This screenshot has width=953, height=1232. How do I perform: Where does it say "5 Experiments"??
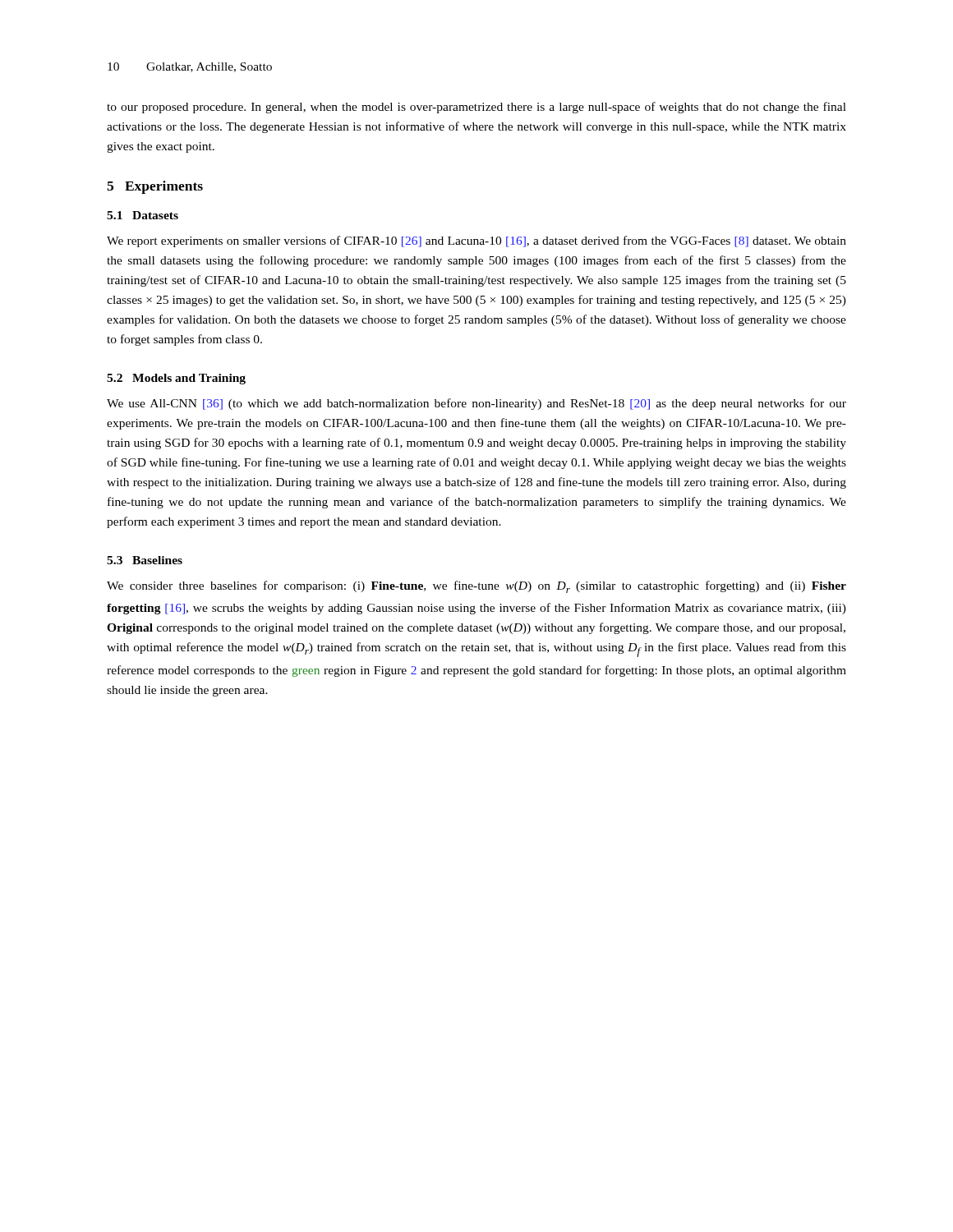(x=155, y=186)
